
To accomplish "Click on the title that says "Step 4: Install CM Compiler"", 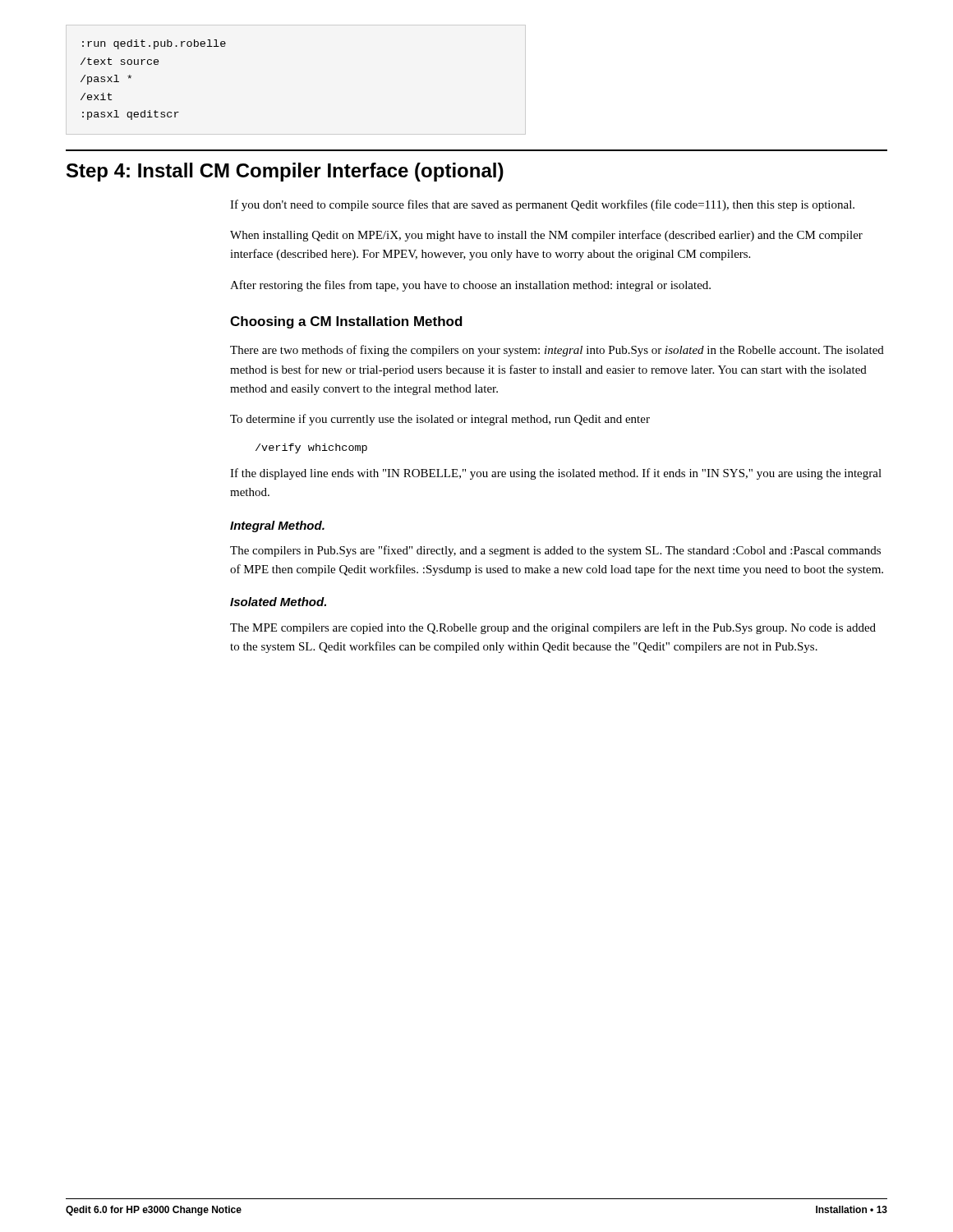I will (x=476, y=166).
